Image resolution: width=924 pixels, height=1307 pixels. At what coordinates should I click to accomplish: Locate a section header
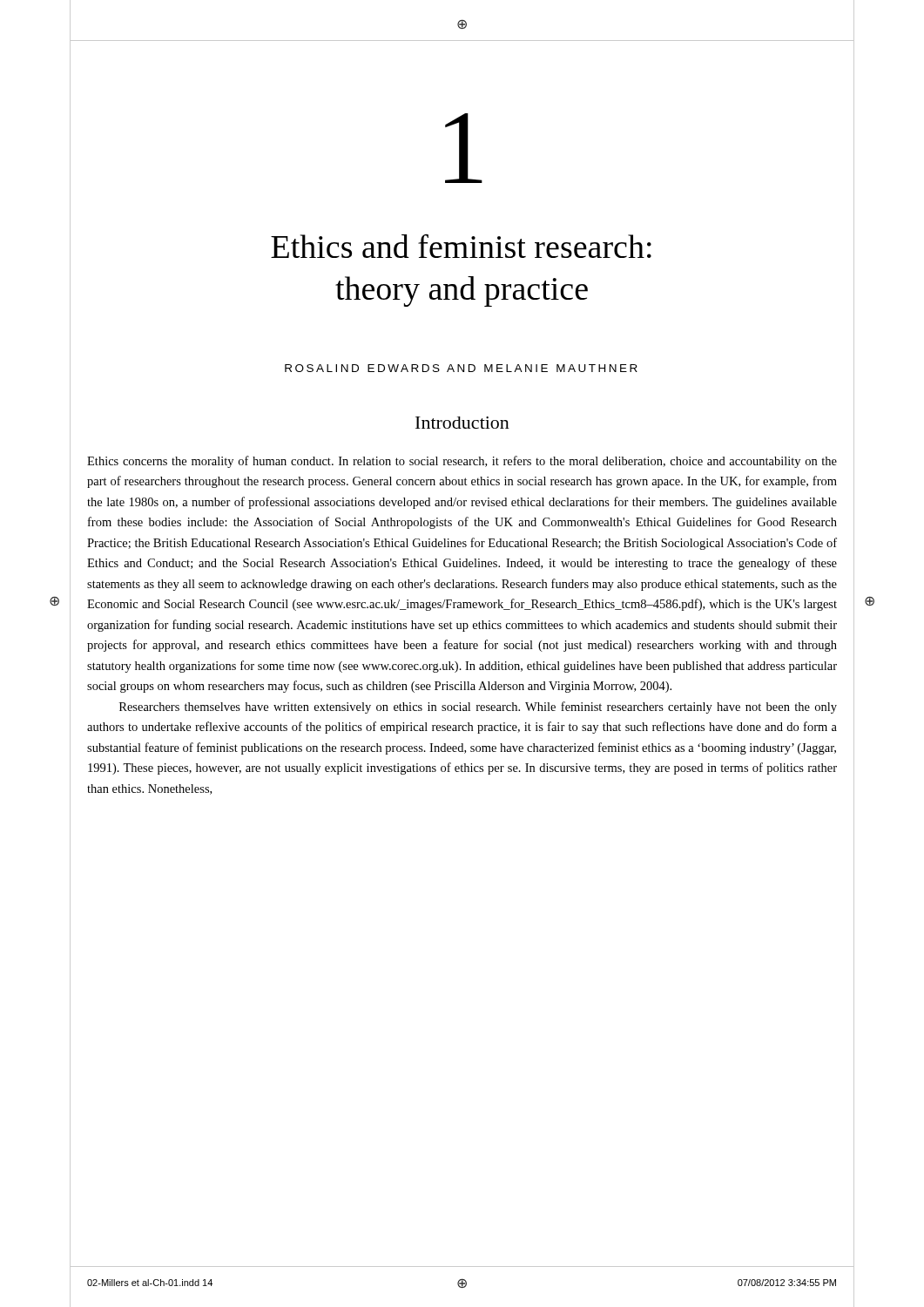pos(462,422)
